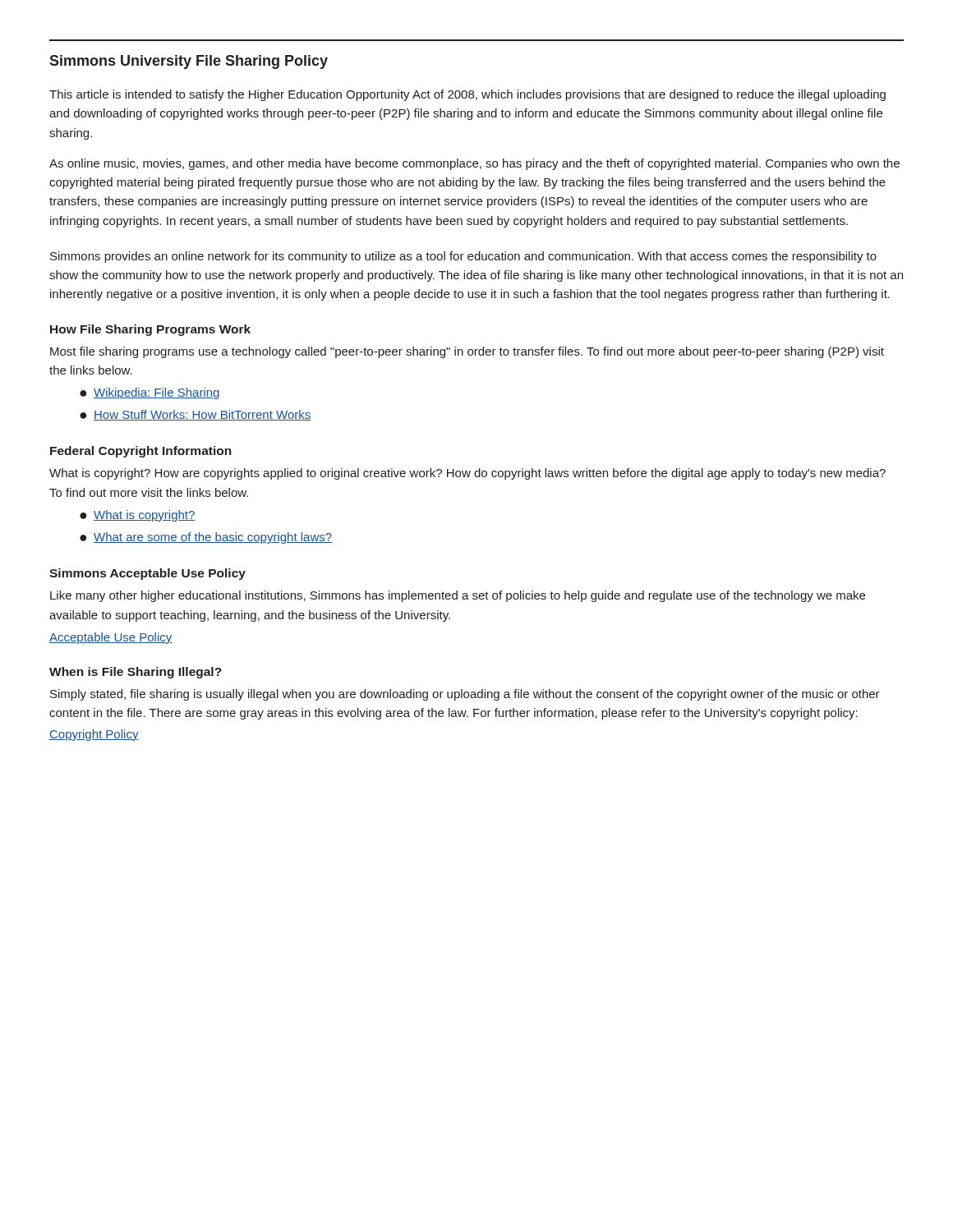Select the block starting "As online music, movies, games, and other media"
Viewport: 953px width, 1232px height.
475,191
